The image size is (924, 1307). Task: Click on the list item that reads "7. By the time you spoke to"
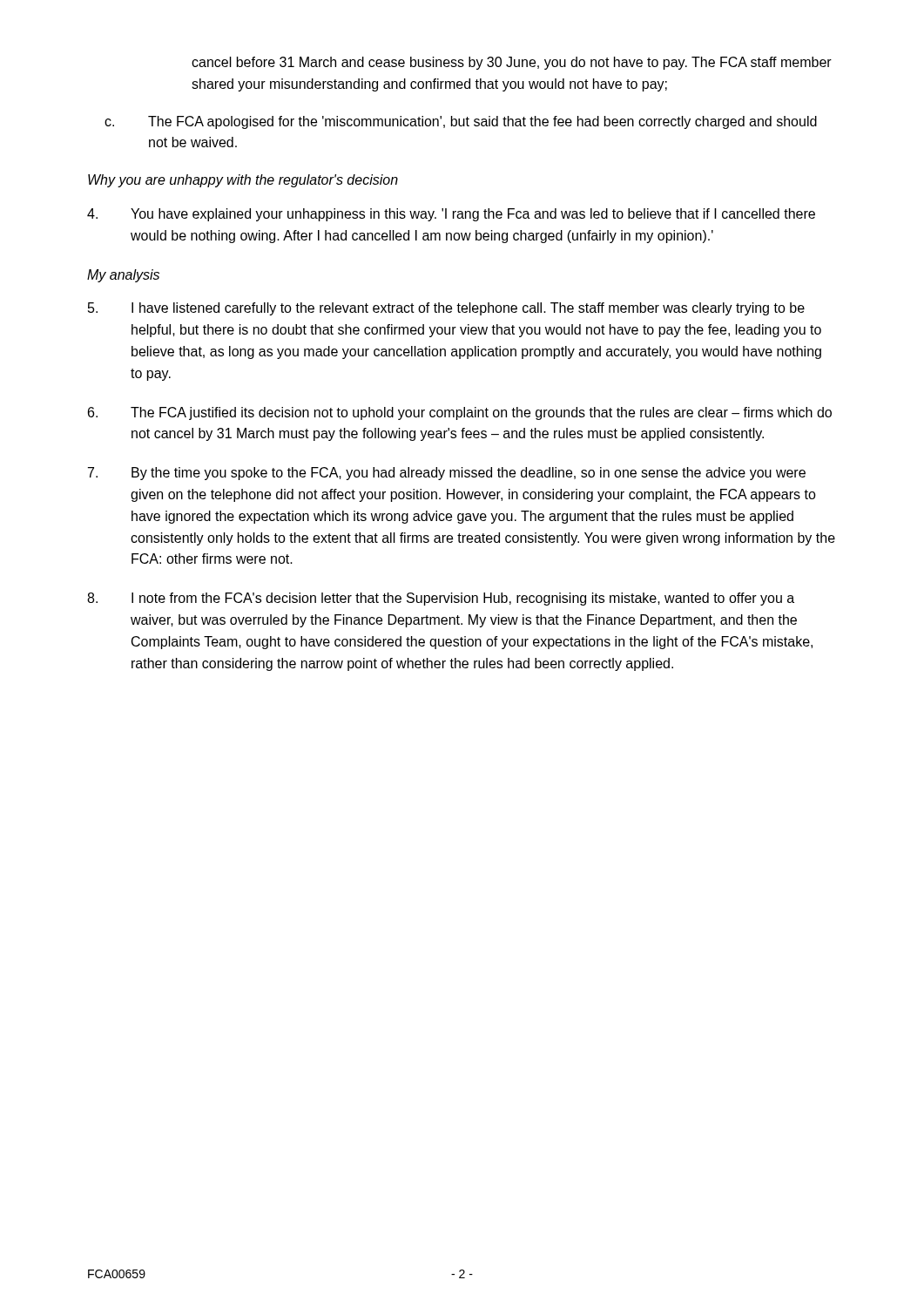click(x=462, y=517)
